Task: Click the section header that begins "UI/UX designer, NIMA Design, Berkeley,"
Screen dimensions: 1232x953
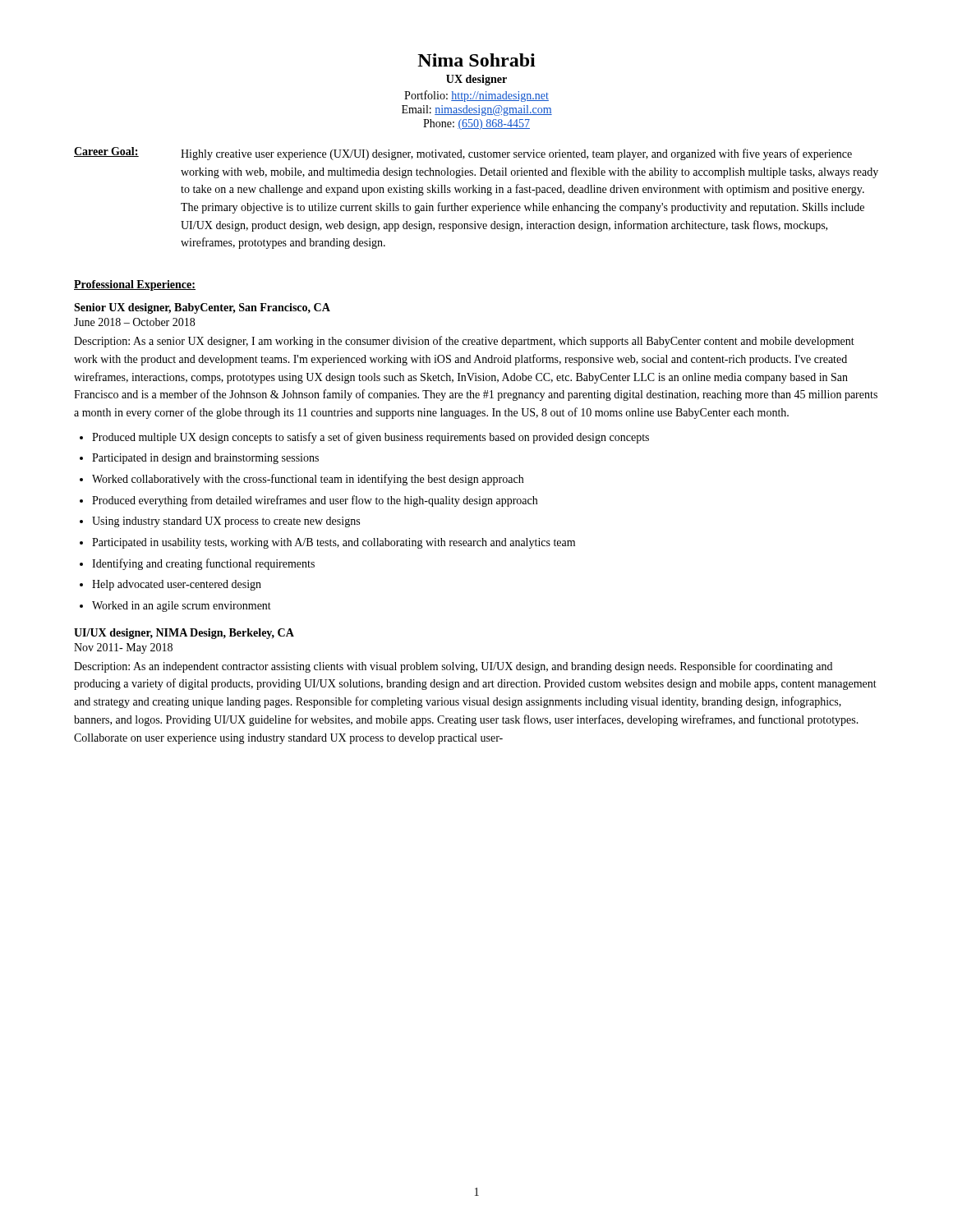Action: 184,633
